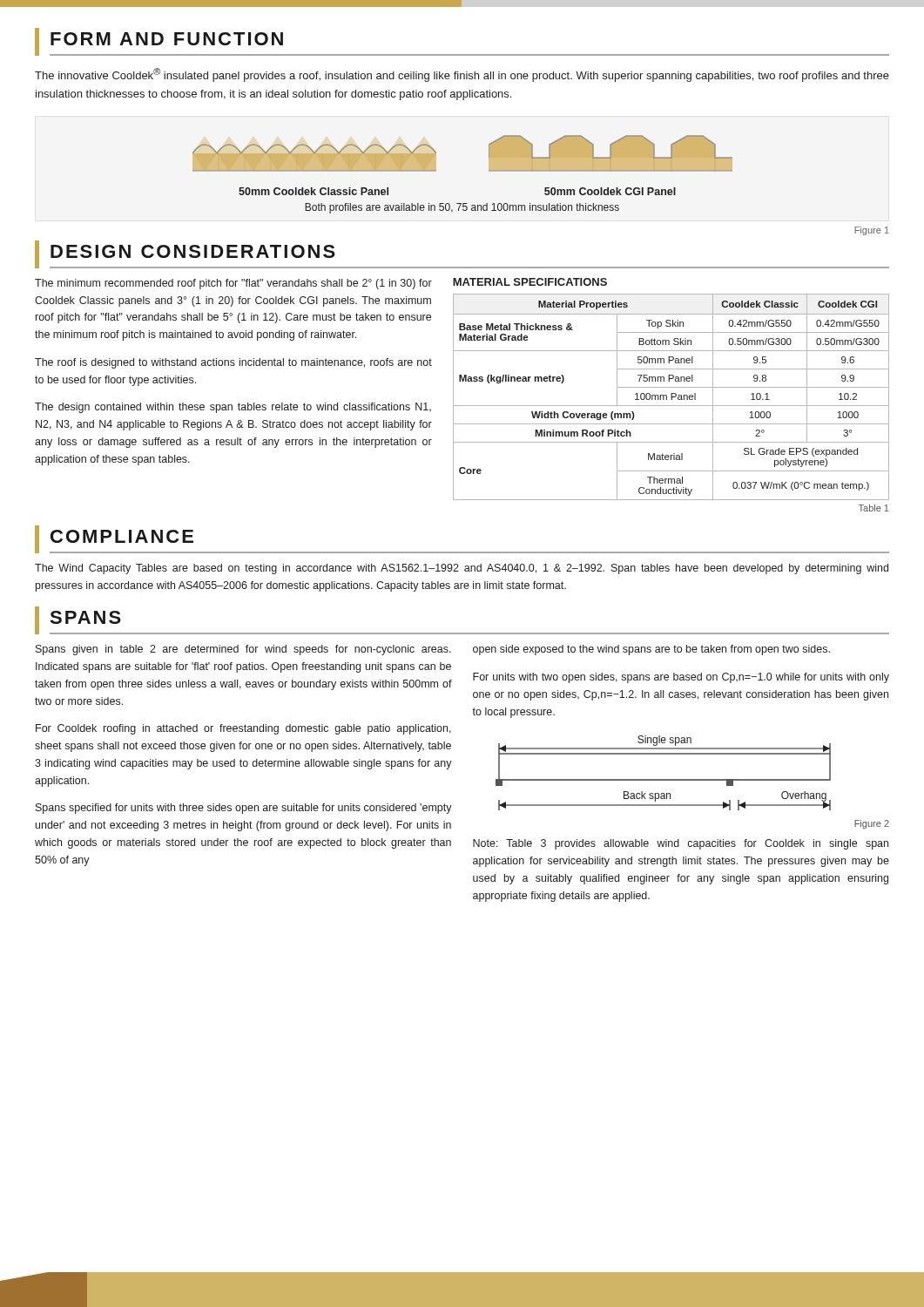Image resolution: width=924 pixels, height=1307 pixels.
Task: Locate the block of text that opens with "open side exposed to the wind spans"
Action: pyautogui.click(x=652, y=650)
